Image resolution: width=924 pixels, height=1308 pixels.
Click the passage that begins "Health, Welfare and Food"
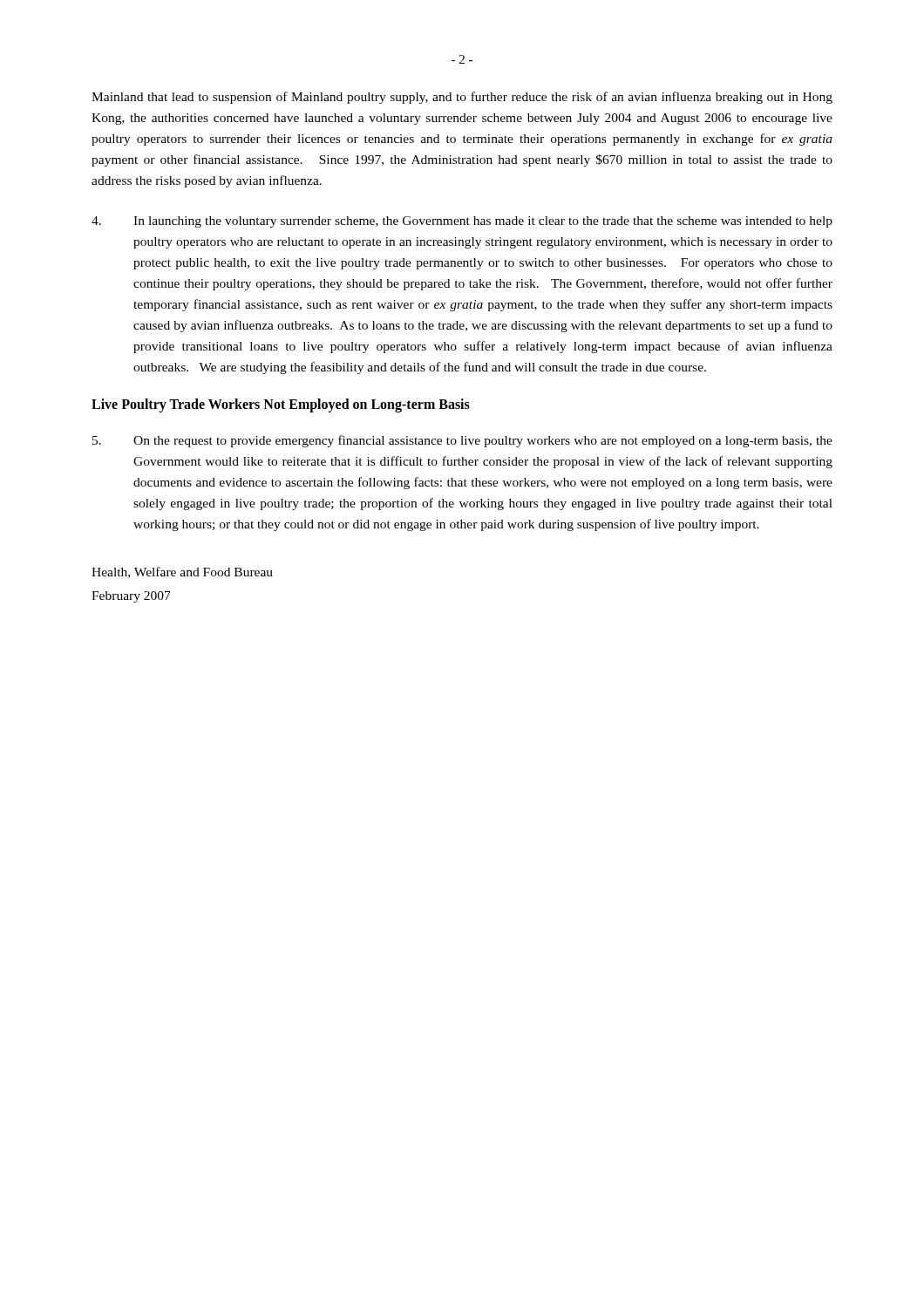click(x=182, y=583)
